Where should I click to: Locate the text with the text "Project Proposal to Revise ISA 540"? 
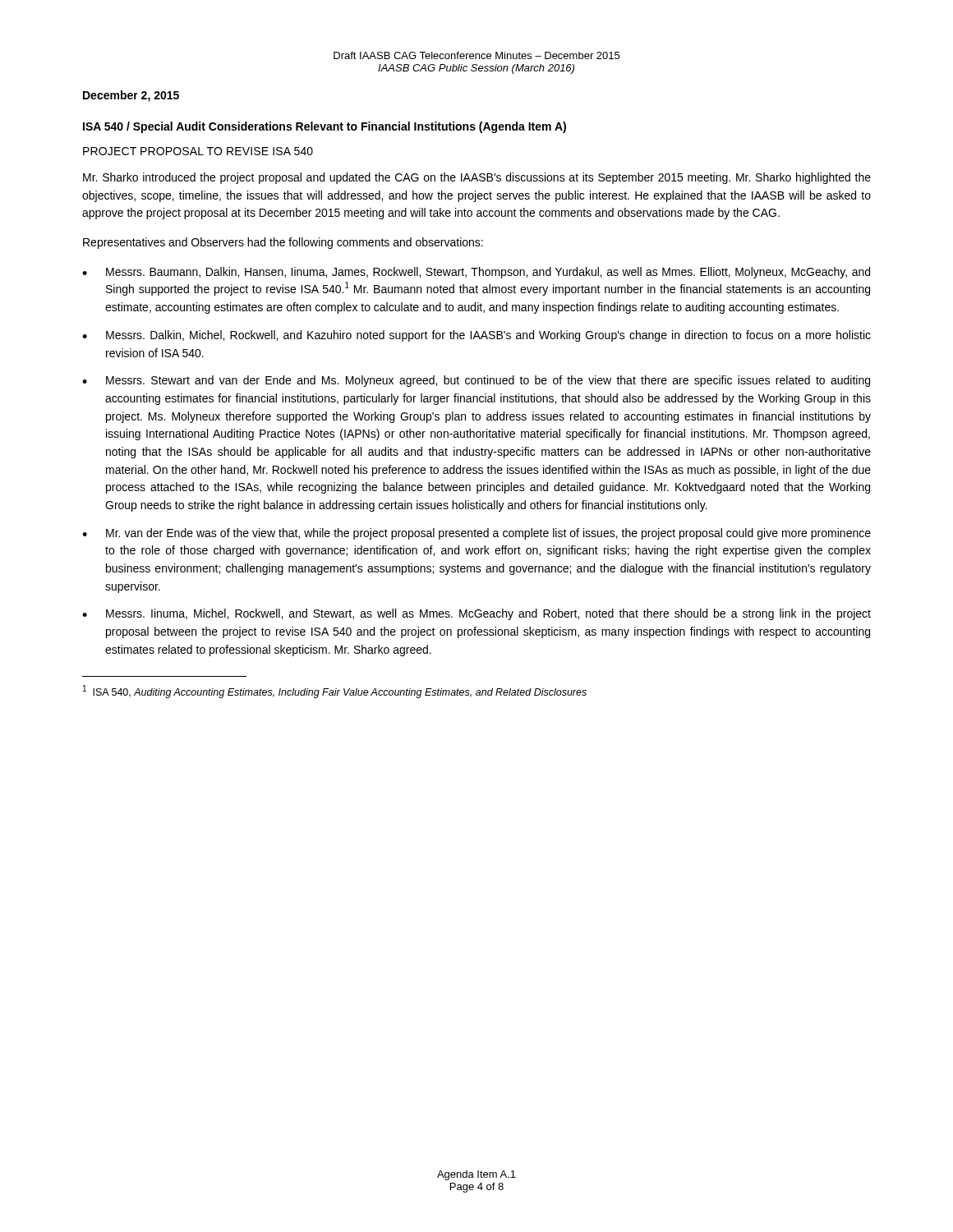(198, 151)
